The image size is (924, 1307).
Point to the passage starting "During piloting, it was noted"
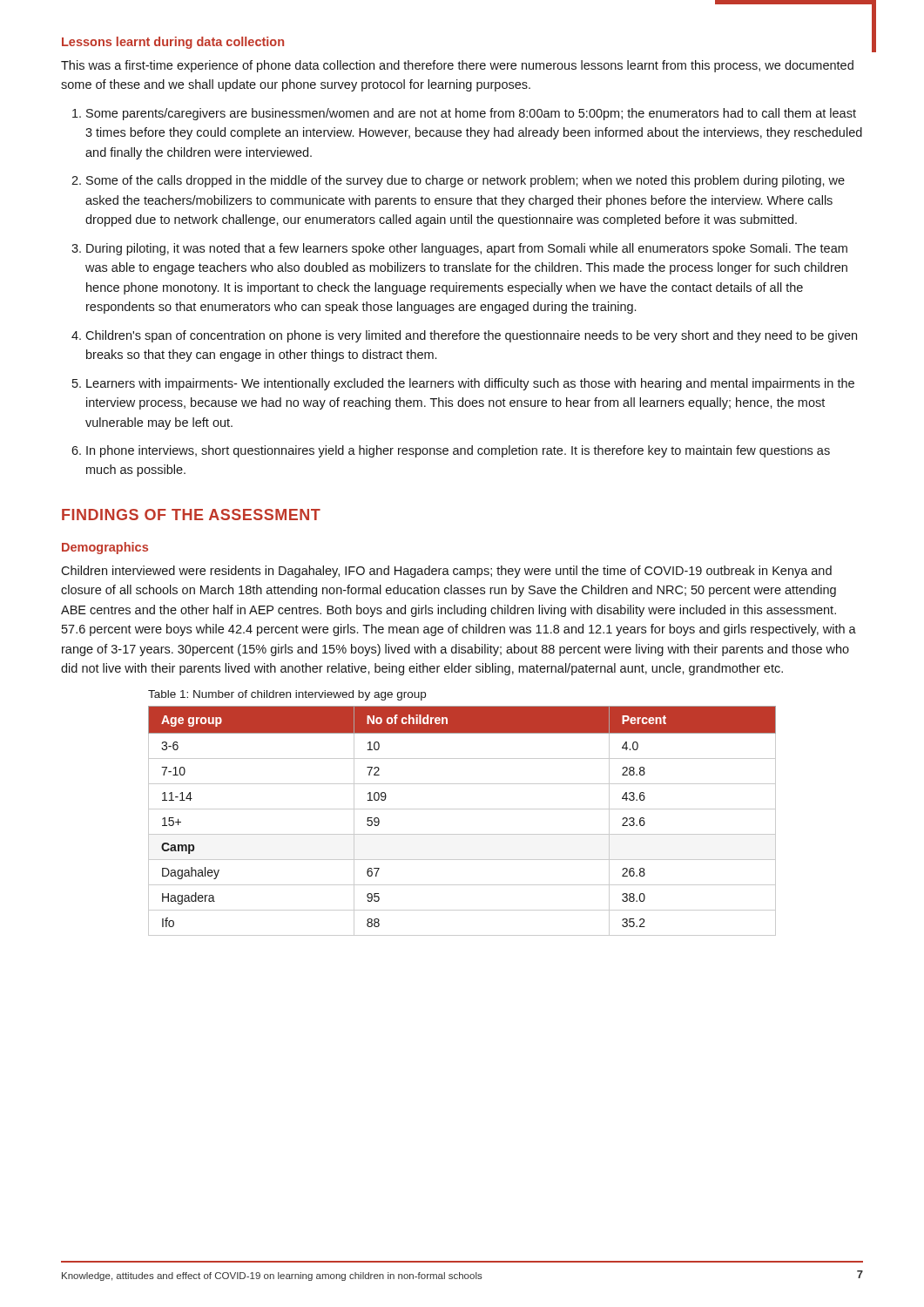pos(467,277)
